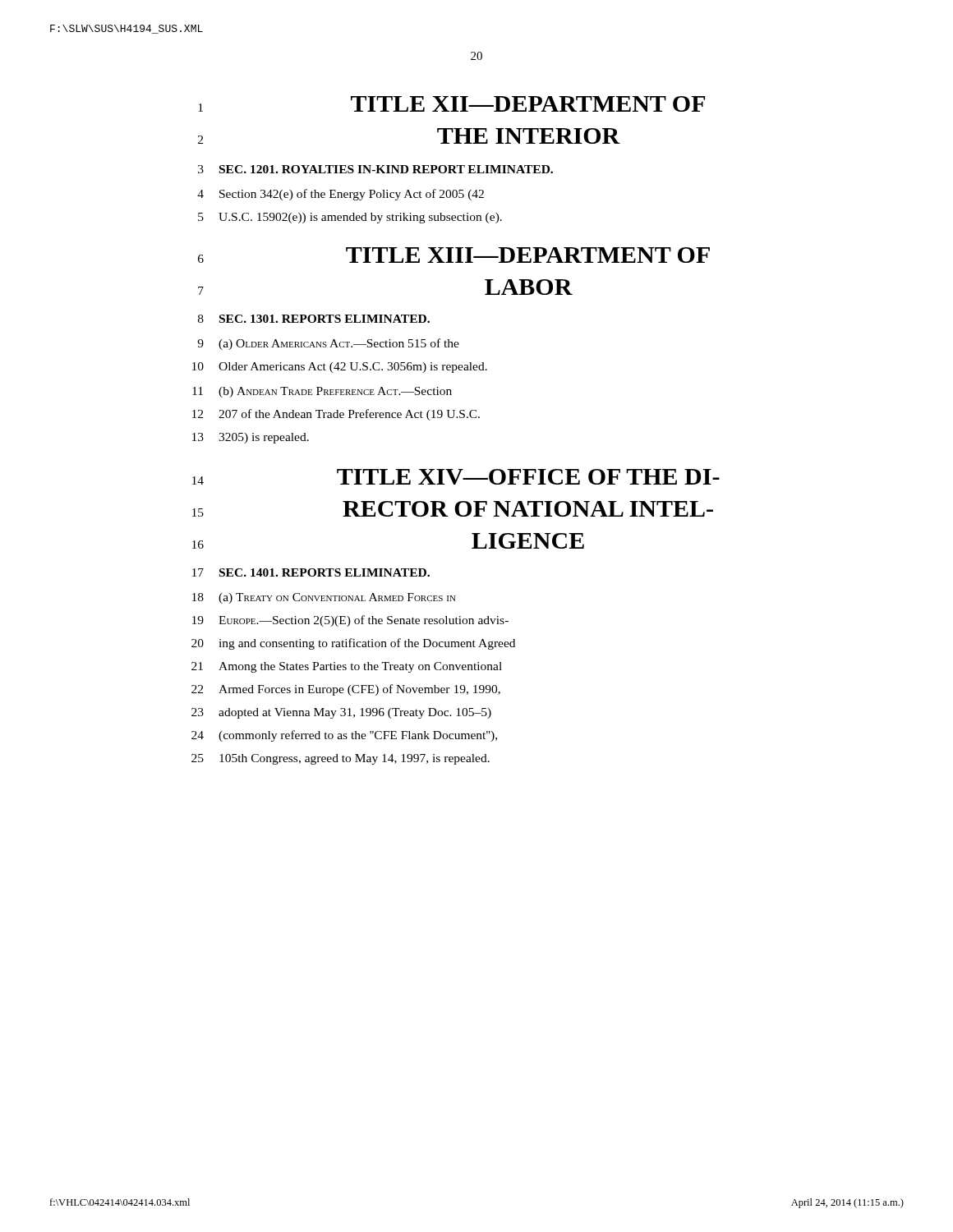Click on the text block containing "(commonly referred to as the"
Image resolution: width=953 pixels, height=1232 pixels.
tap(358, 735)
